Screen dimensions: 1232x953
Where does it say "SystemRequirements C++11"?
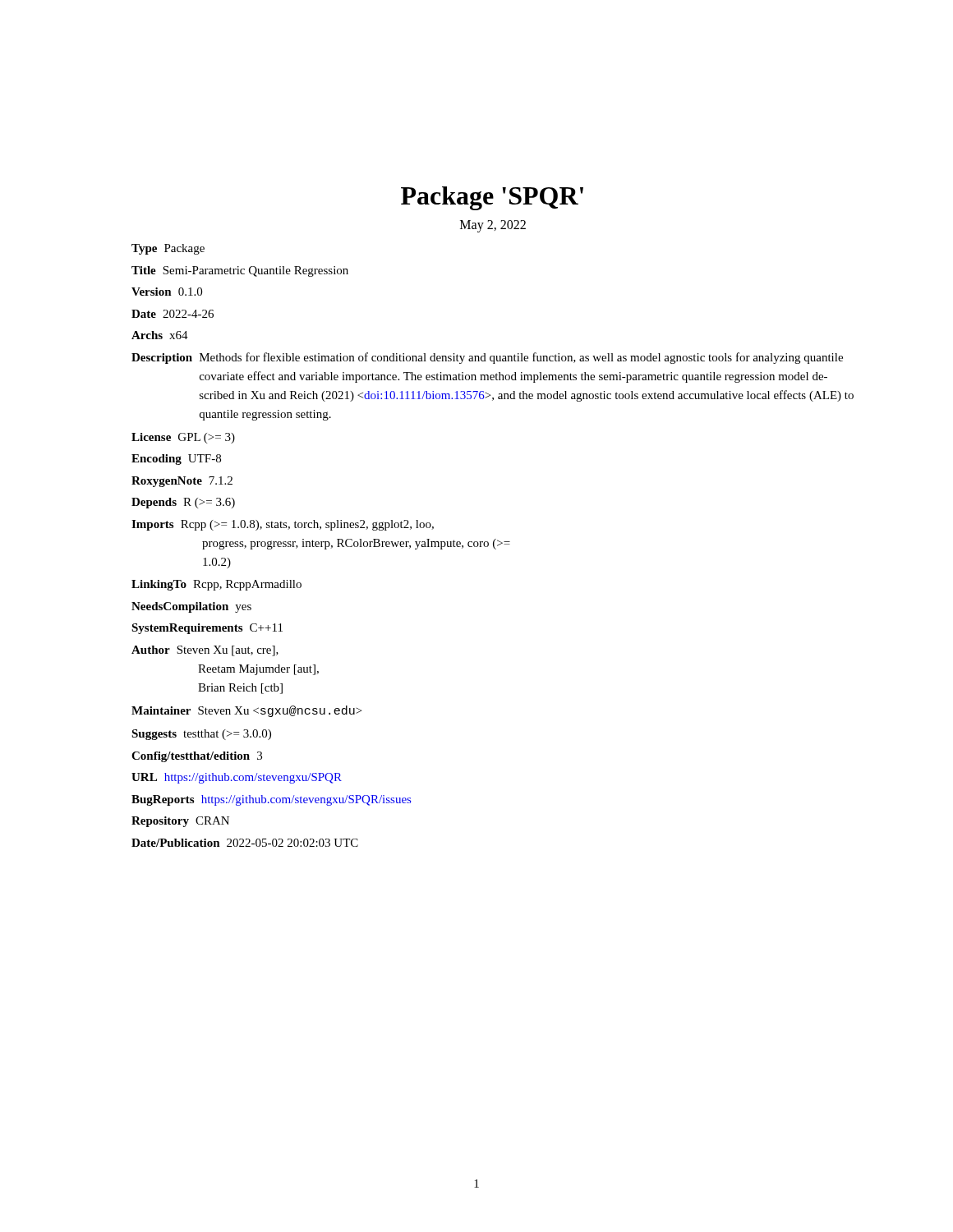point(207,628)
